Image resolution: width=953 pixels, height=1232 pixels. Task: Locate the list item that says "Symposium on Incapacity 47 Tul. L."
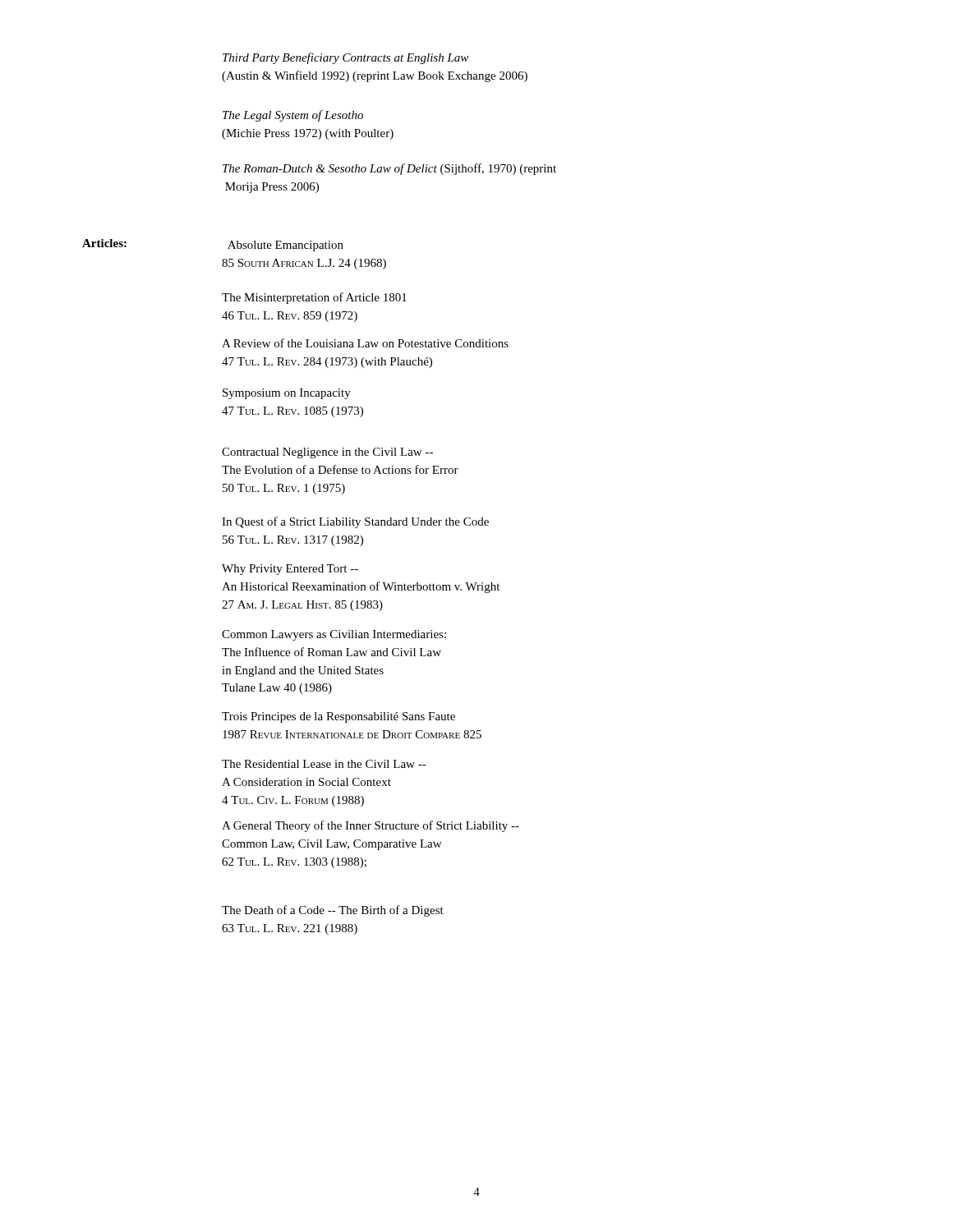(x=293, y=402)
